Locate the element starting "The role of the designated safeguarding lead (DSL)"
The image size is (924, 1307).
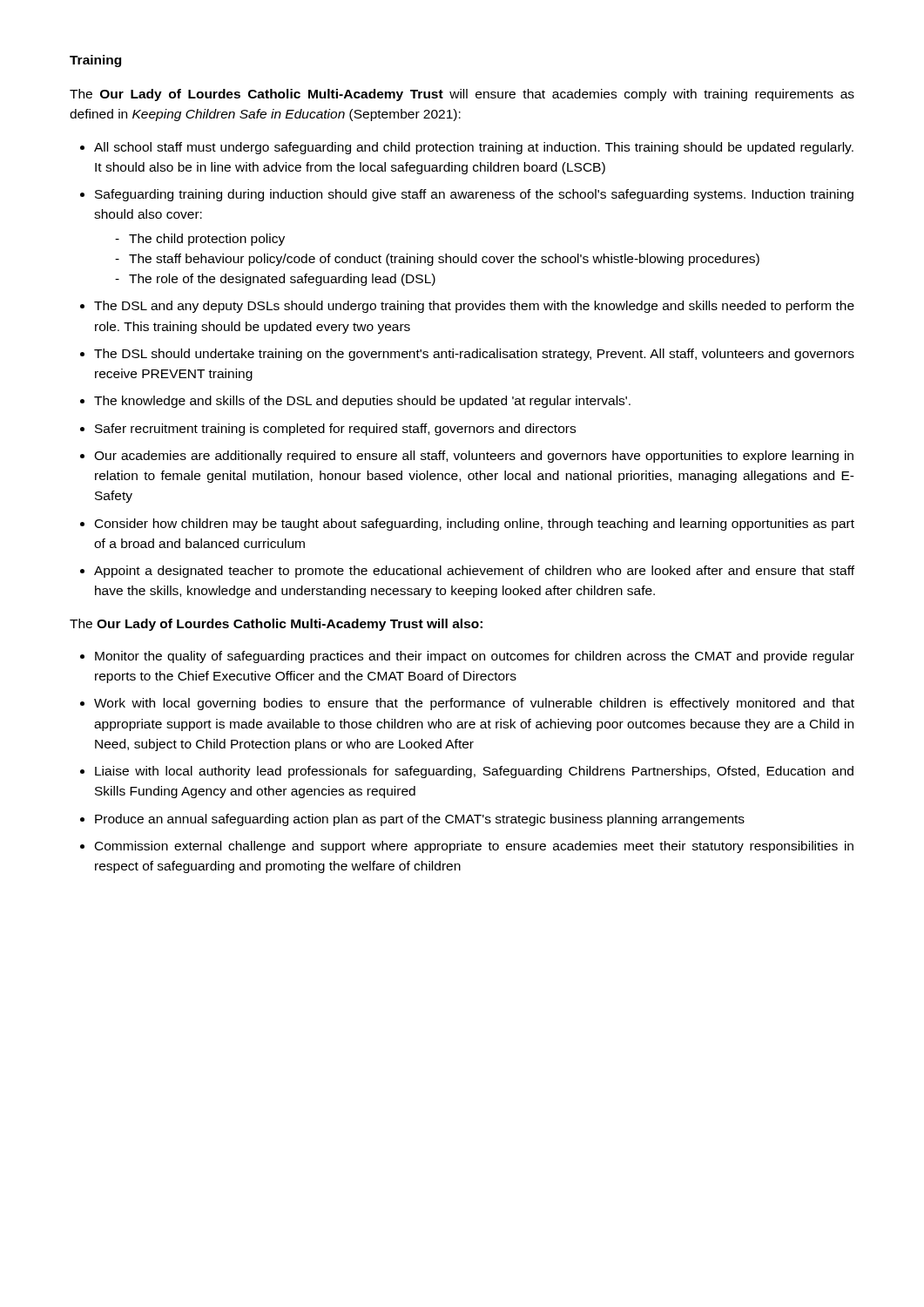tap(282, 278)
